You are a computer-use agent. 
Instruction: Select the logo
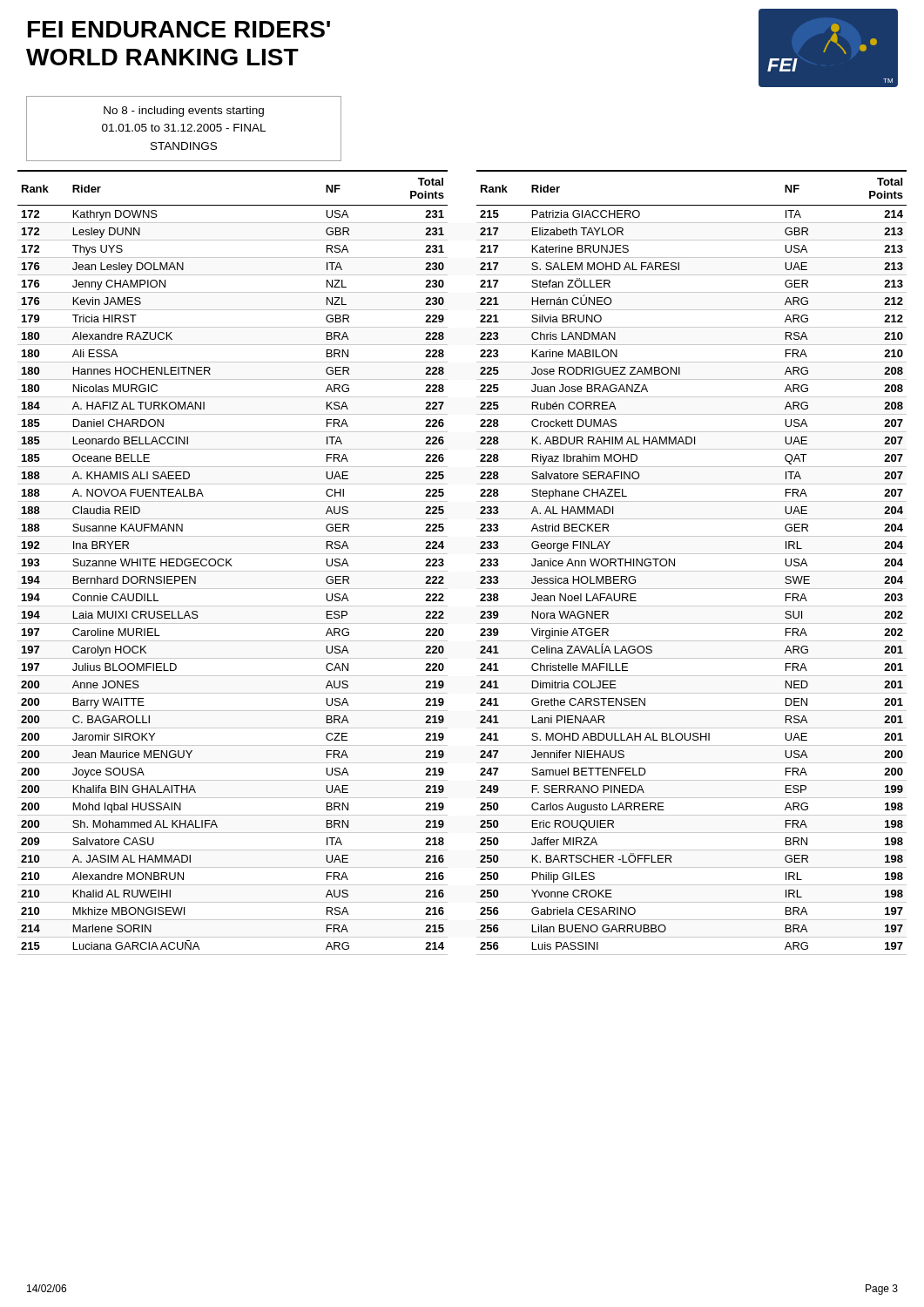[828, 48]
